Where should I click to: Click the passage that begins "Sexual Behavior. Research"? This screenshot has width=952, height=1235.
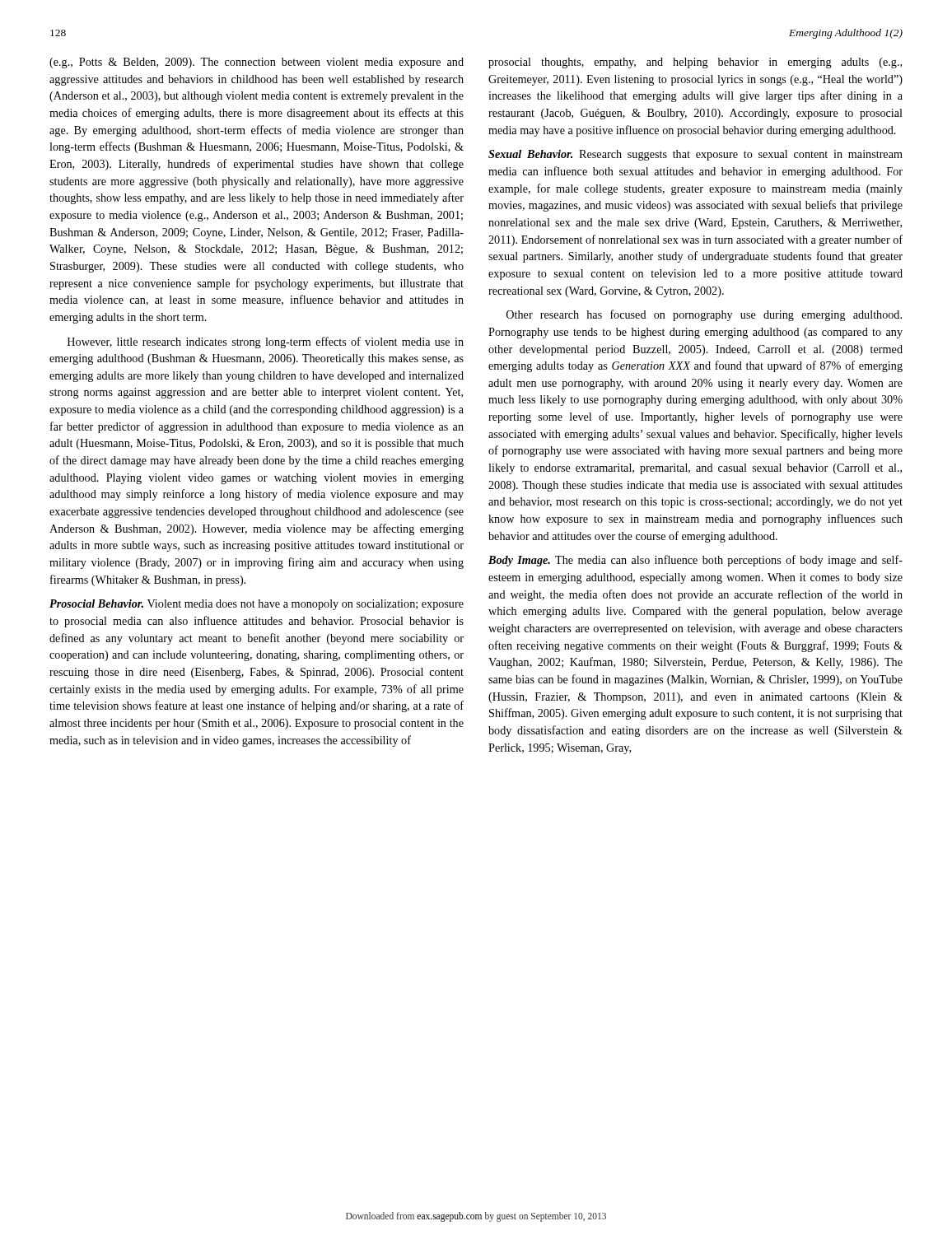click(x=695, y=345)
